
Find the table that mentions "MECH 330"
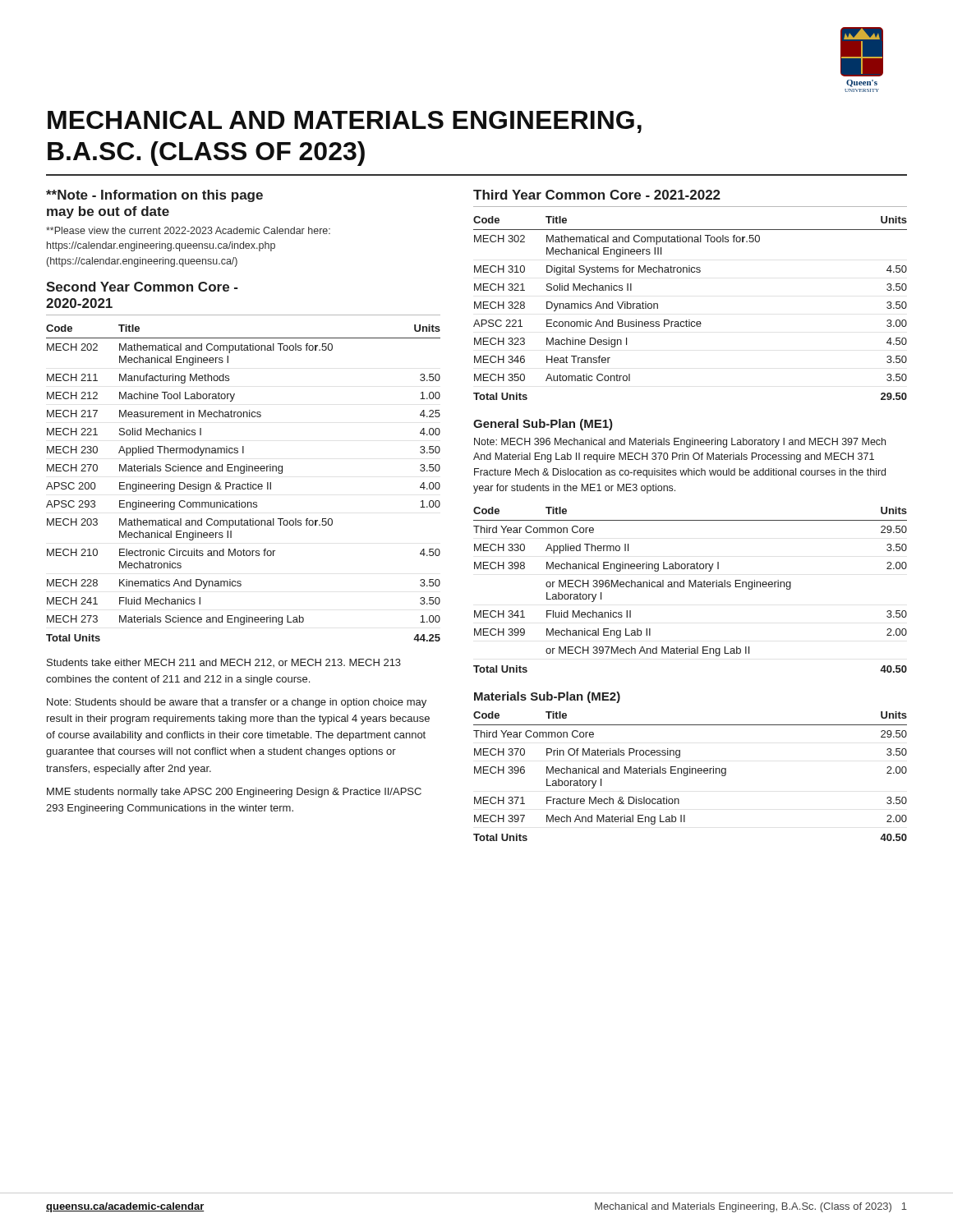pos(690,590)
